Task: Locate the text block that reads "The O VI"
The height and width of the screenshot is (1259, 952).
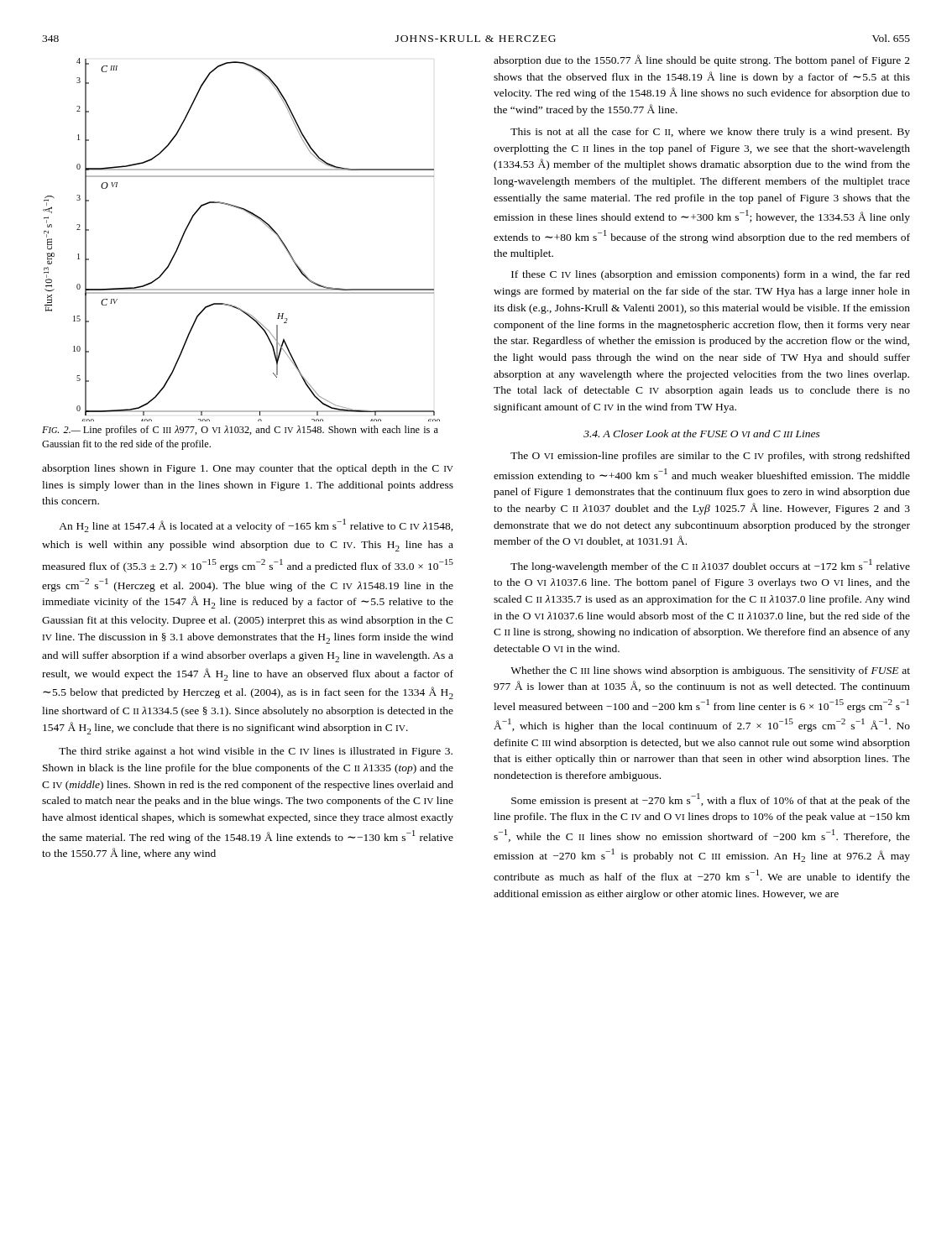Action: (702, 675)
